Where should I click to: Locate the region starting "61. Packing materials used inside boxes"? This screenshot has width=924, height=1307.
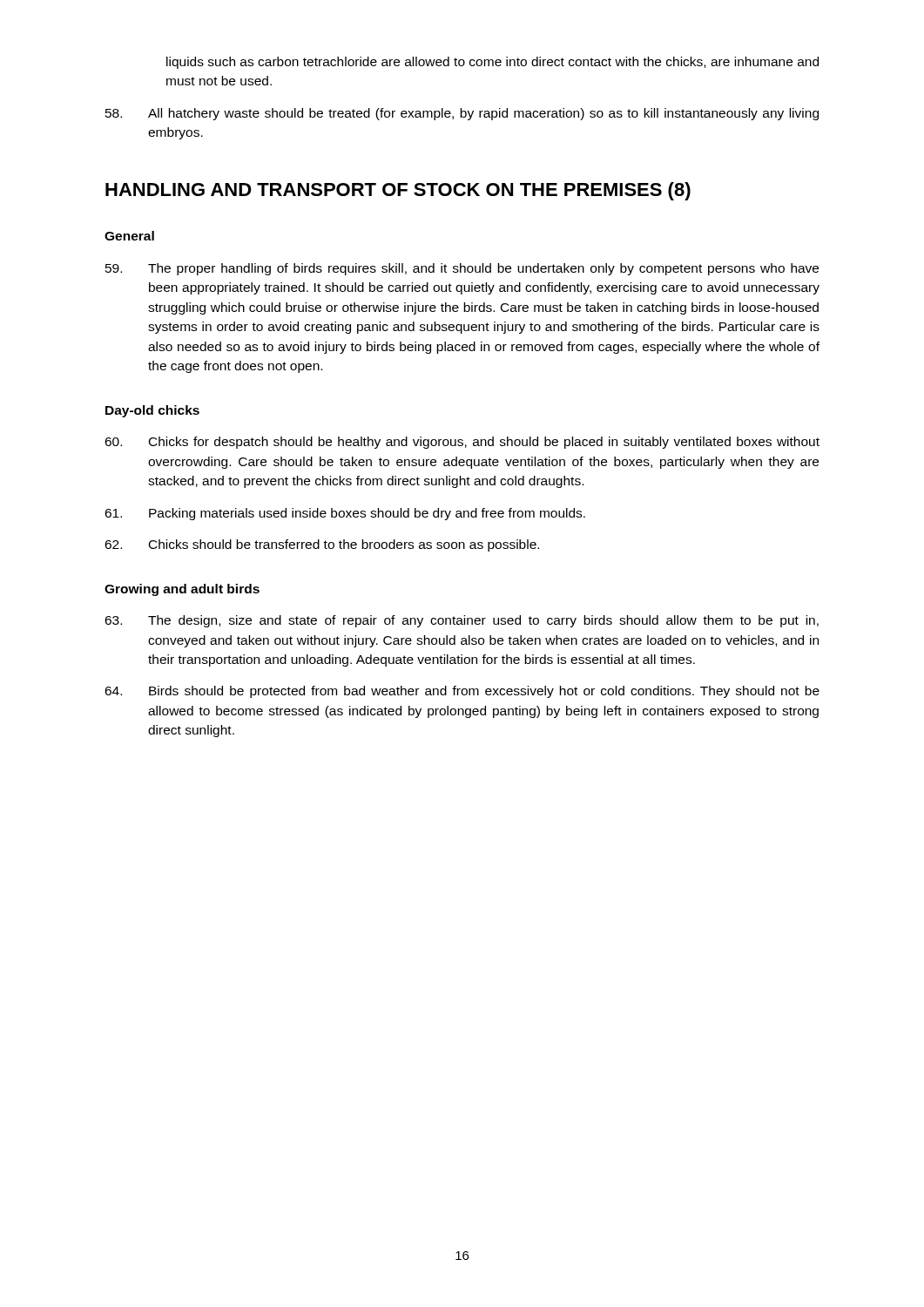tap(462, 513)
